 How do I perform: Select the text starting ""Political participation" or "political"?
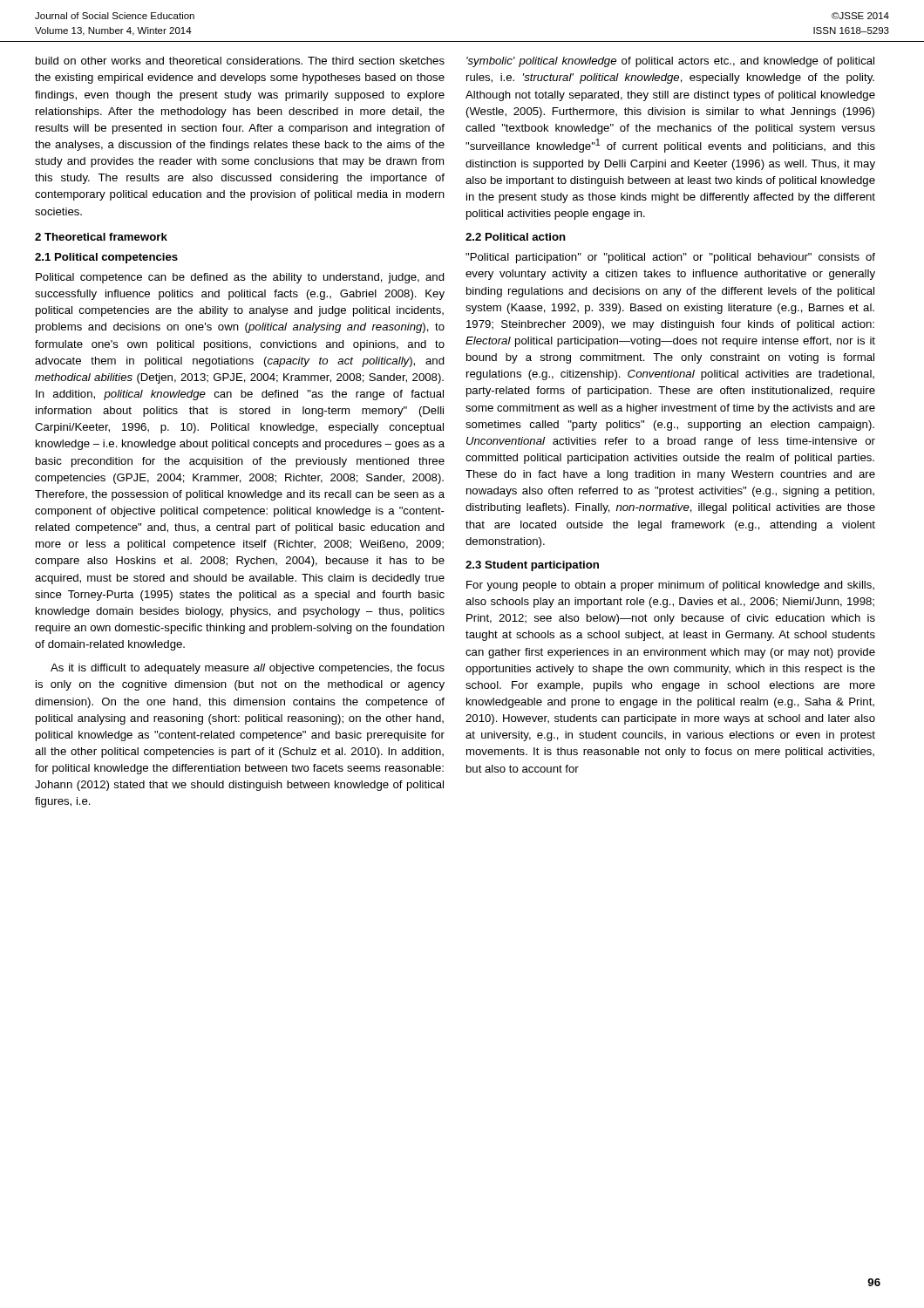pyautogui.click(x=670, y=399)
